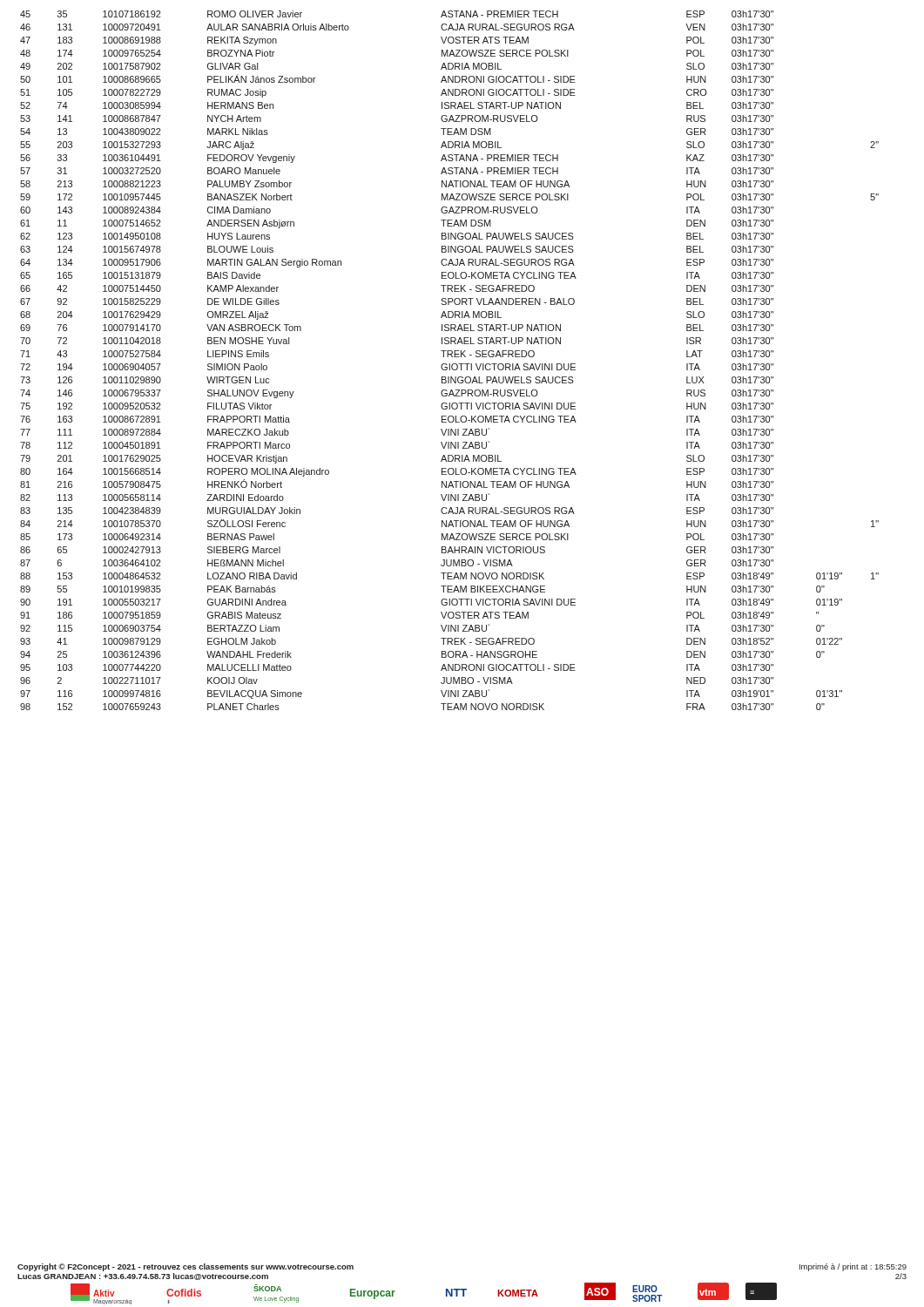Locate the logo
This screenshot has height=1307, width=924.
[462, 1292]
